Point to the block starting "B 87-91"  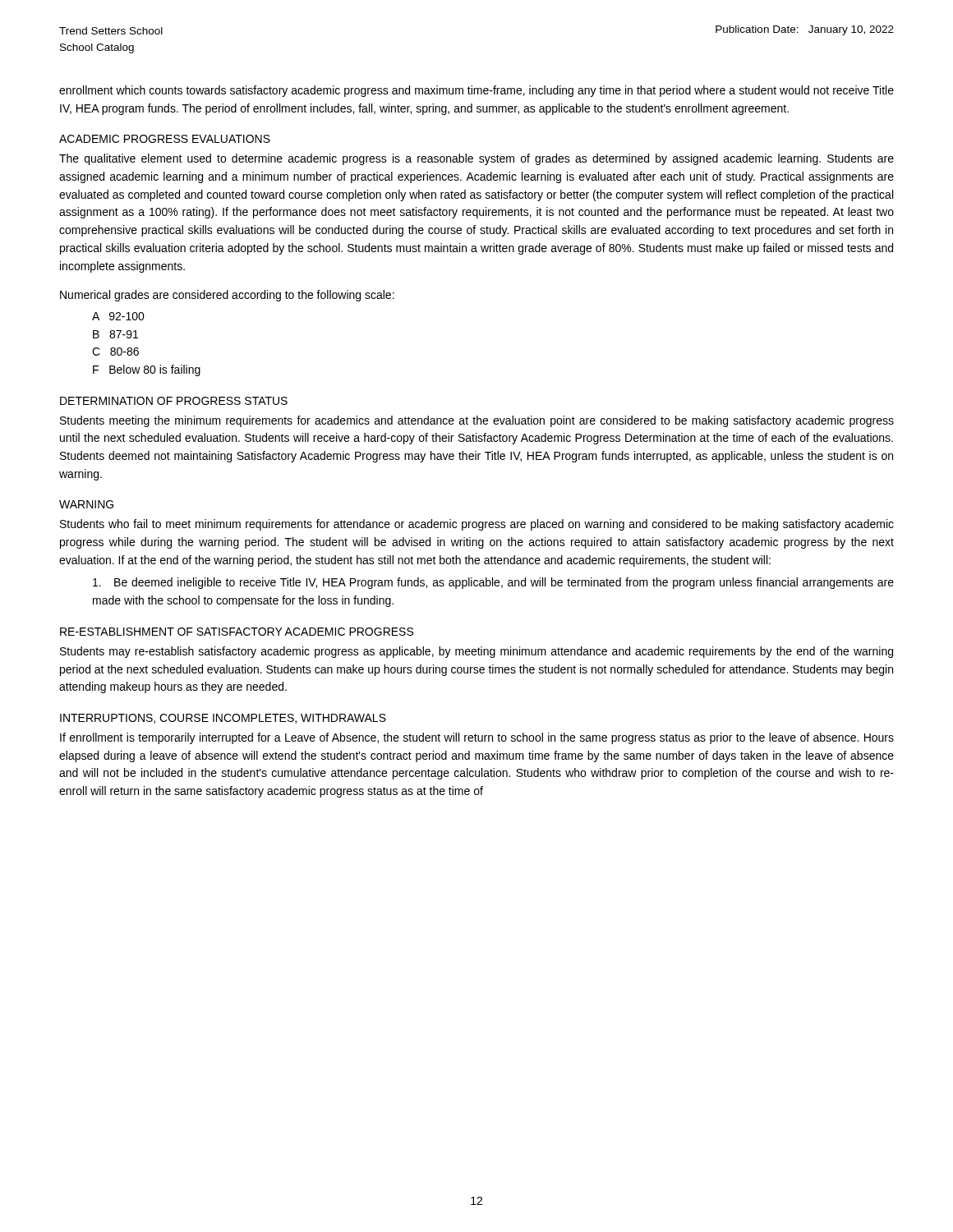pos(115,334)
